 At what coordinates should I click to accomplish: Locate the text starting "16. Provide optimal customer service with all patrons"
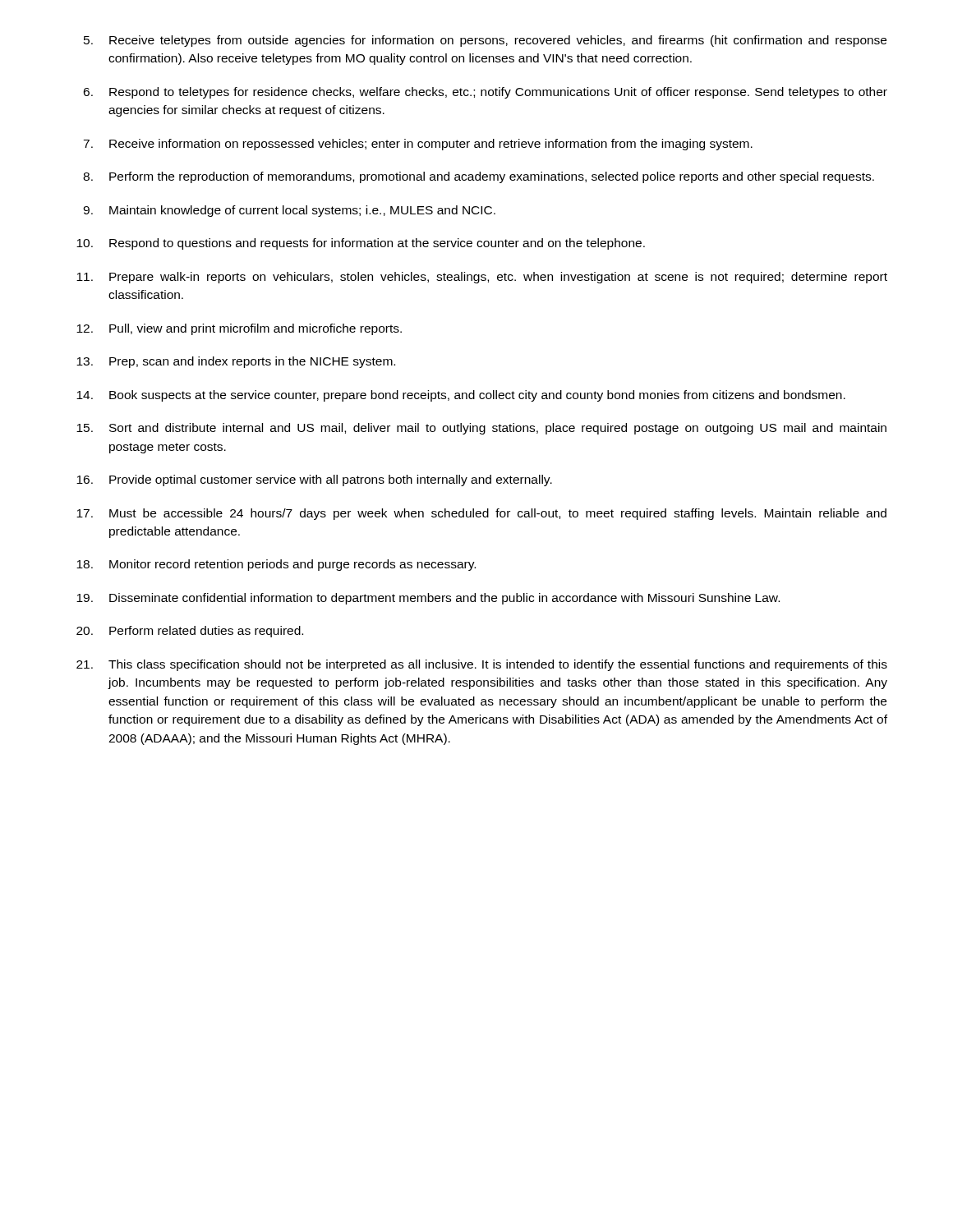click(468, 480)
